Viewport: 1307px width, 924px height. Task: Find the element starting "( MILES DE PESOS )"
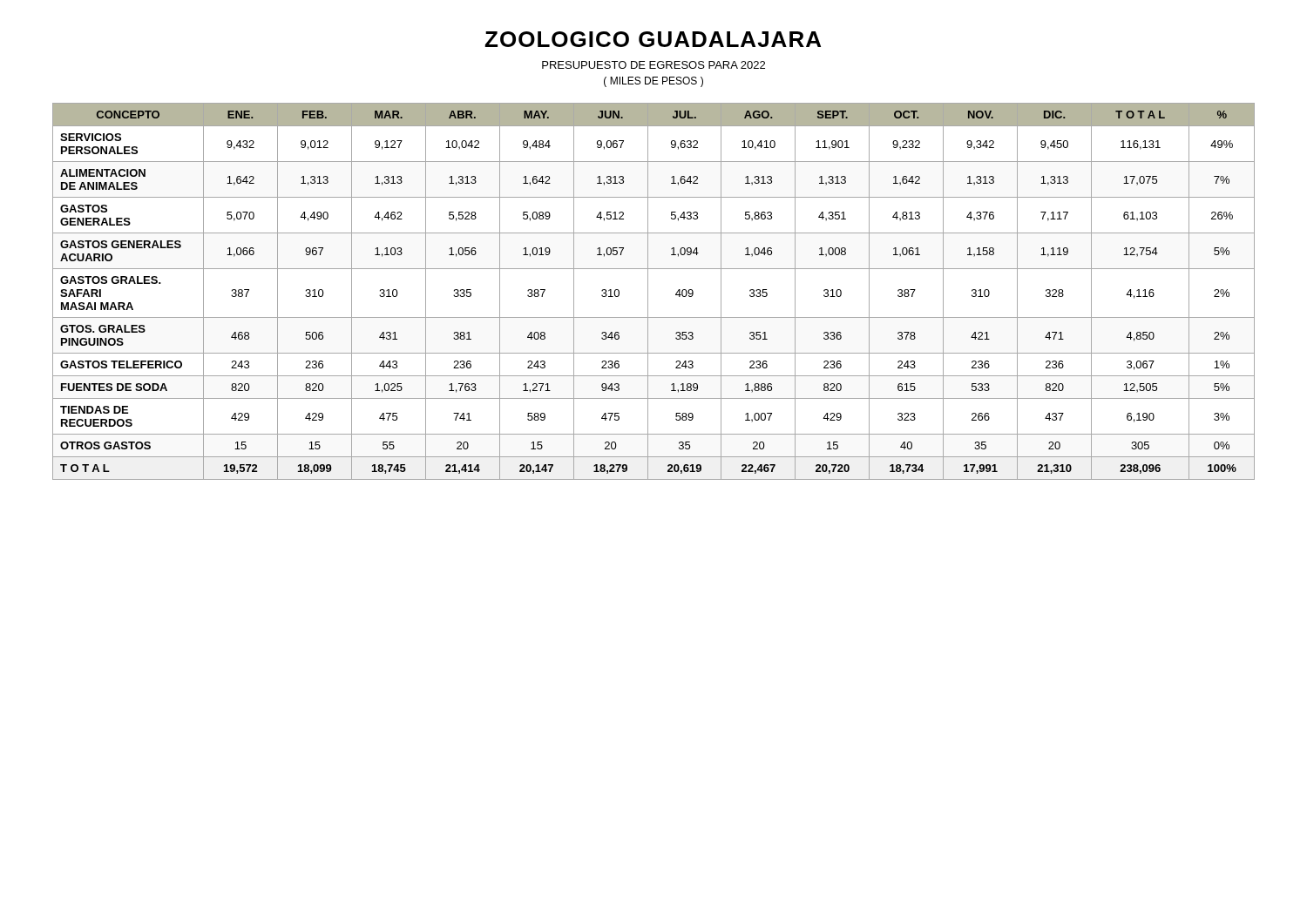tap(654, 81)
